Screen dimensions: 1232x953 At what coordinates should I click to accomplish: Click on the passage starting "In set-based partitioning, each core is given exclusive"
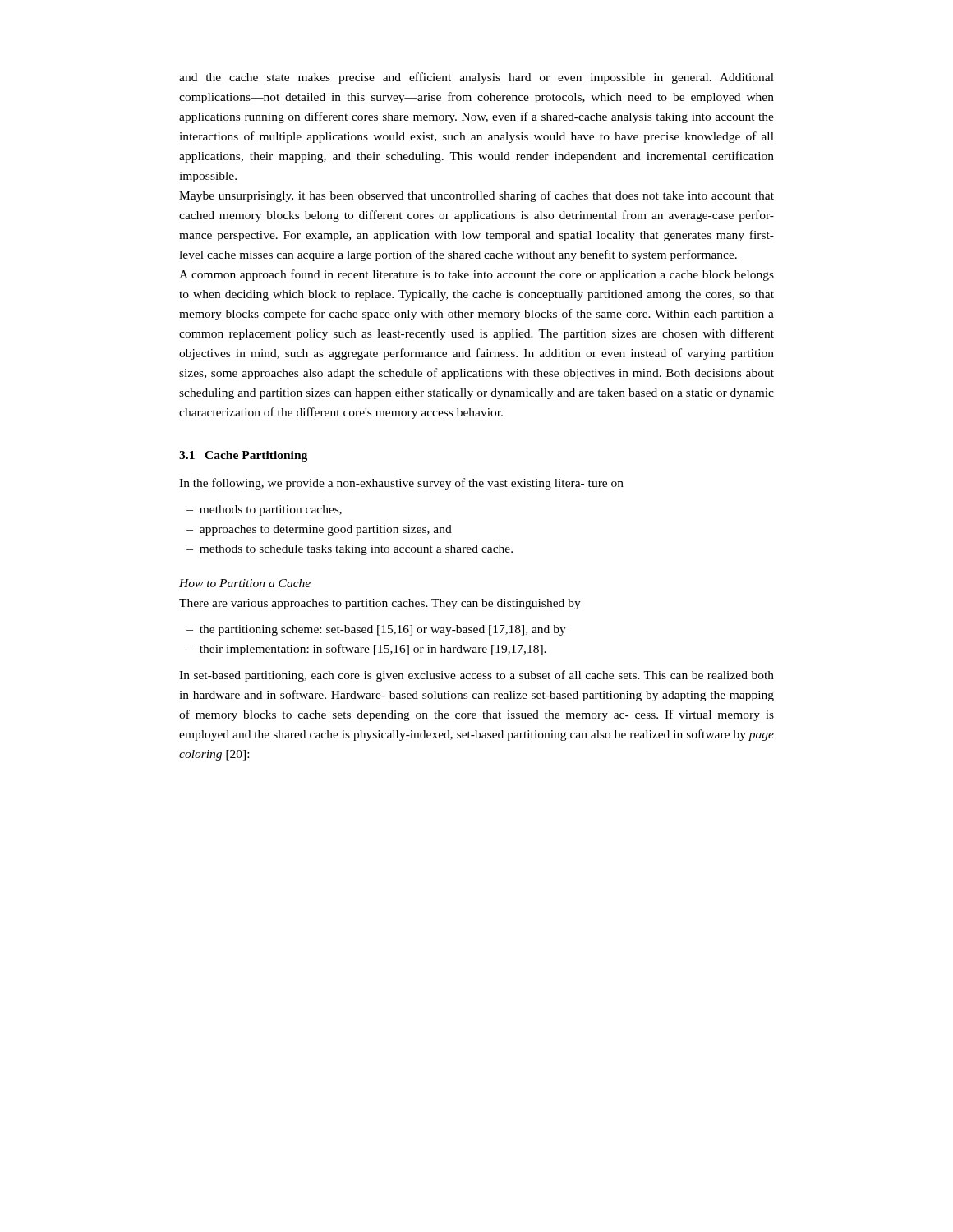(x=476, y=715)
